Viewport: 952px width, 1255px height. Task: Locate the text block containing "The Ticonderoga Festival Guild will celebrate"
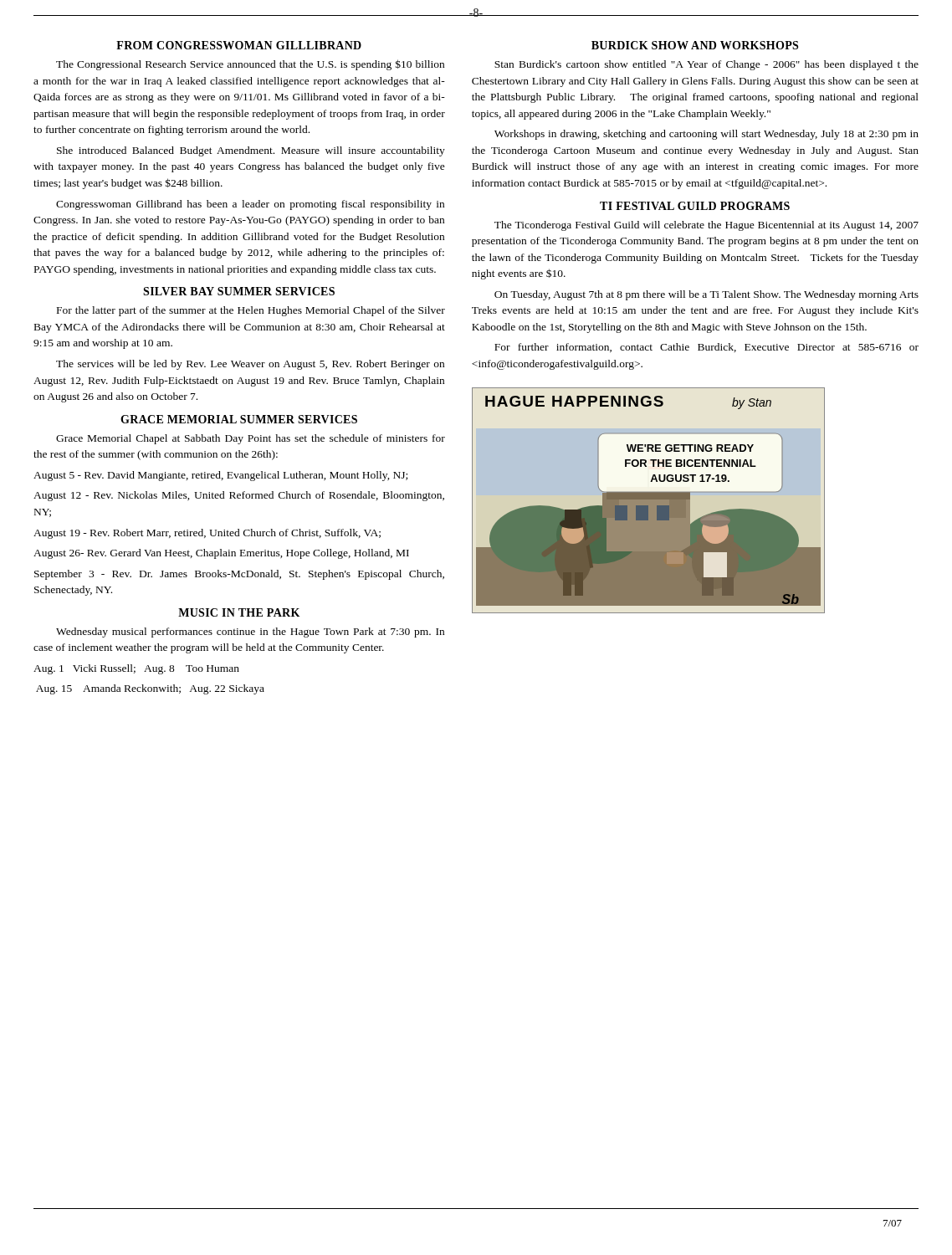pyautogui.click(x=695, y=294)
